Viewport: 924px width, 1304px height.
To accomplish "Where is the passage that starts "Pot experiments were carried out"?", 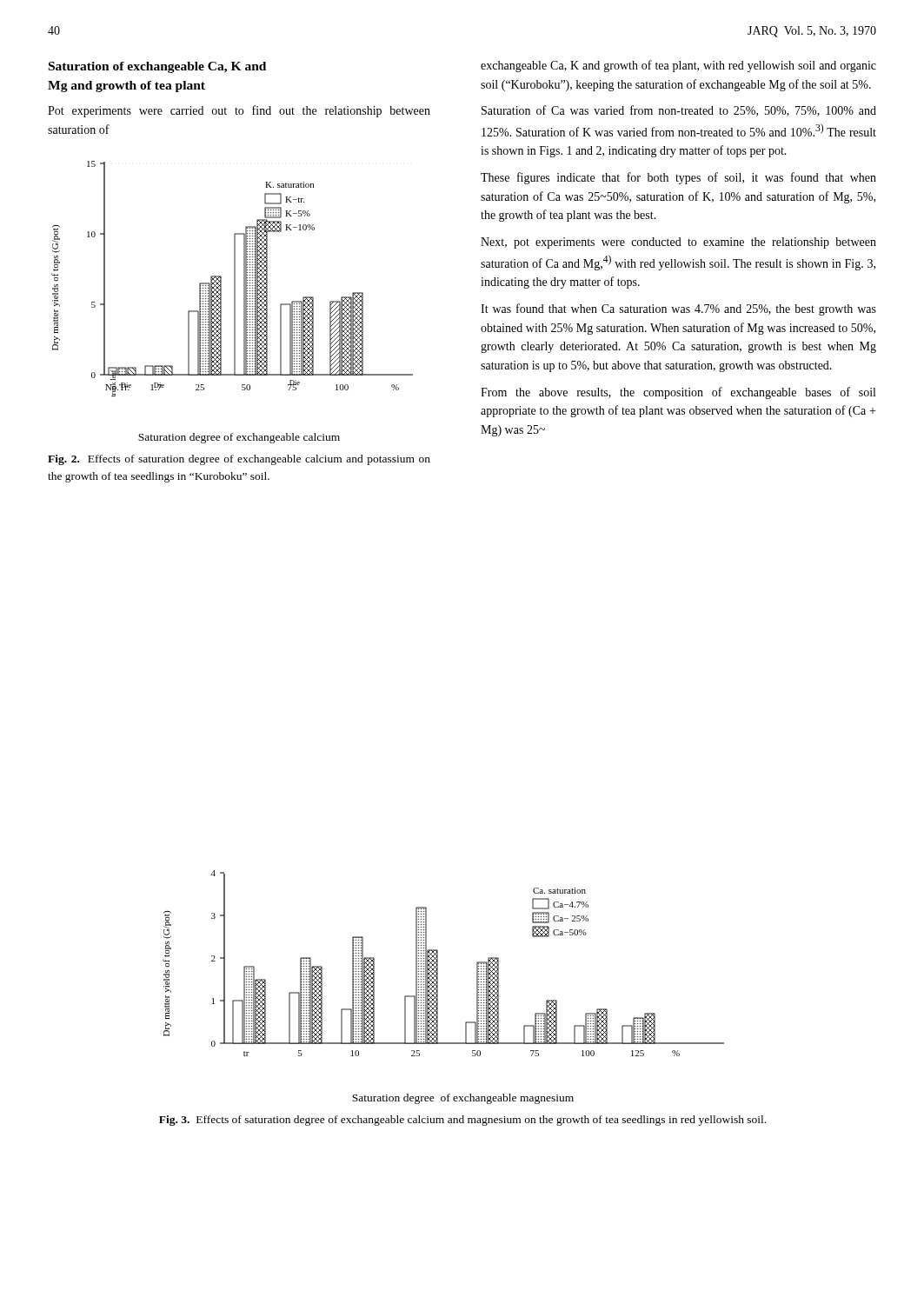I will click(239, 121).
